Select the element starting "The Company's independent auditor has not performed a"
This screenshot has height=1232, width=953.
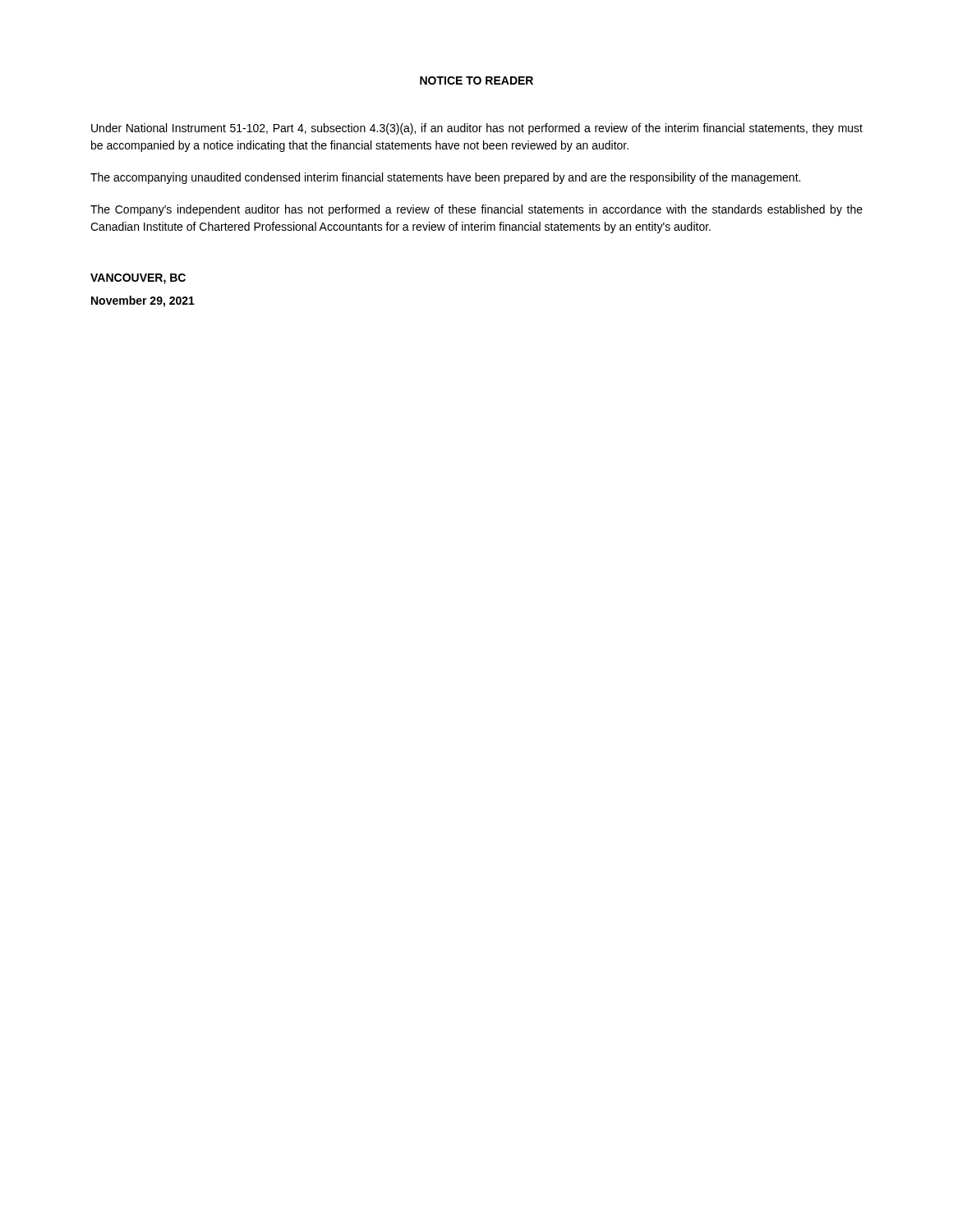(476, 218)
